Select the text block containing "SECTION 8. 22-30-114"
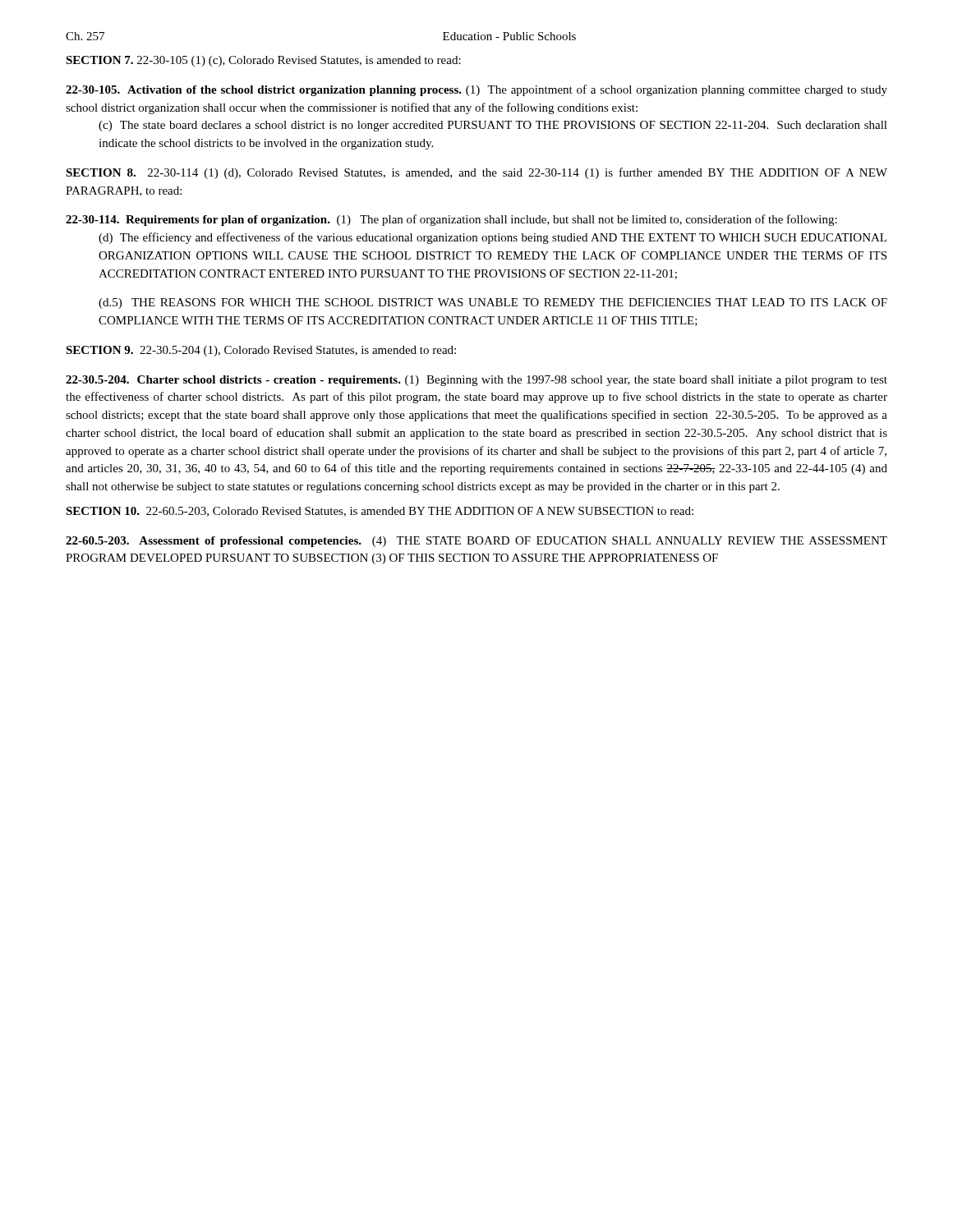 click(x=476, y=182)
